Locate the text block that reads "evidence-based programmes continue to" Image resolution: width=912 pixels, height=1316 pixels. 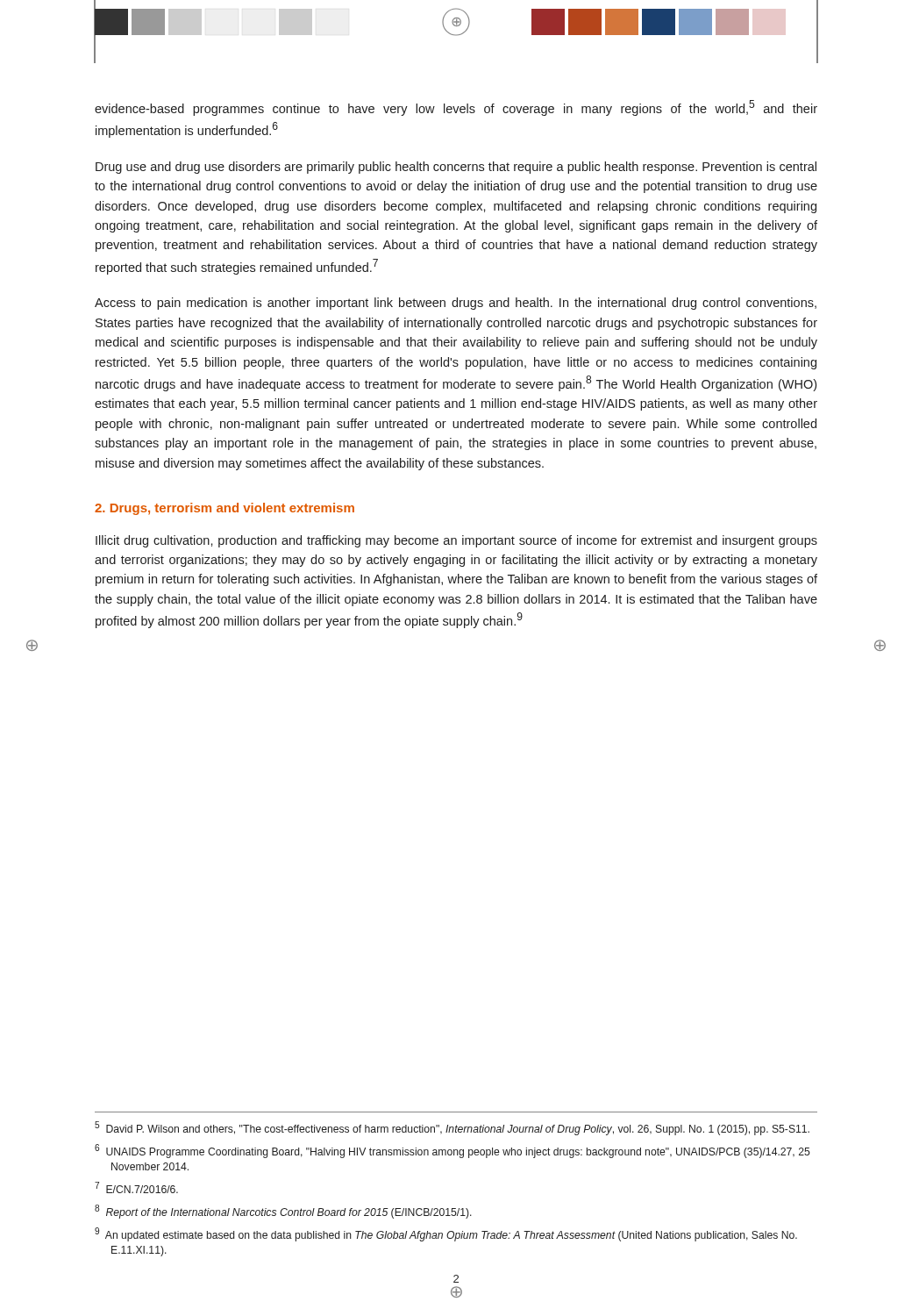(456, 118)
